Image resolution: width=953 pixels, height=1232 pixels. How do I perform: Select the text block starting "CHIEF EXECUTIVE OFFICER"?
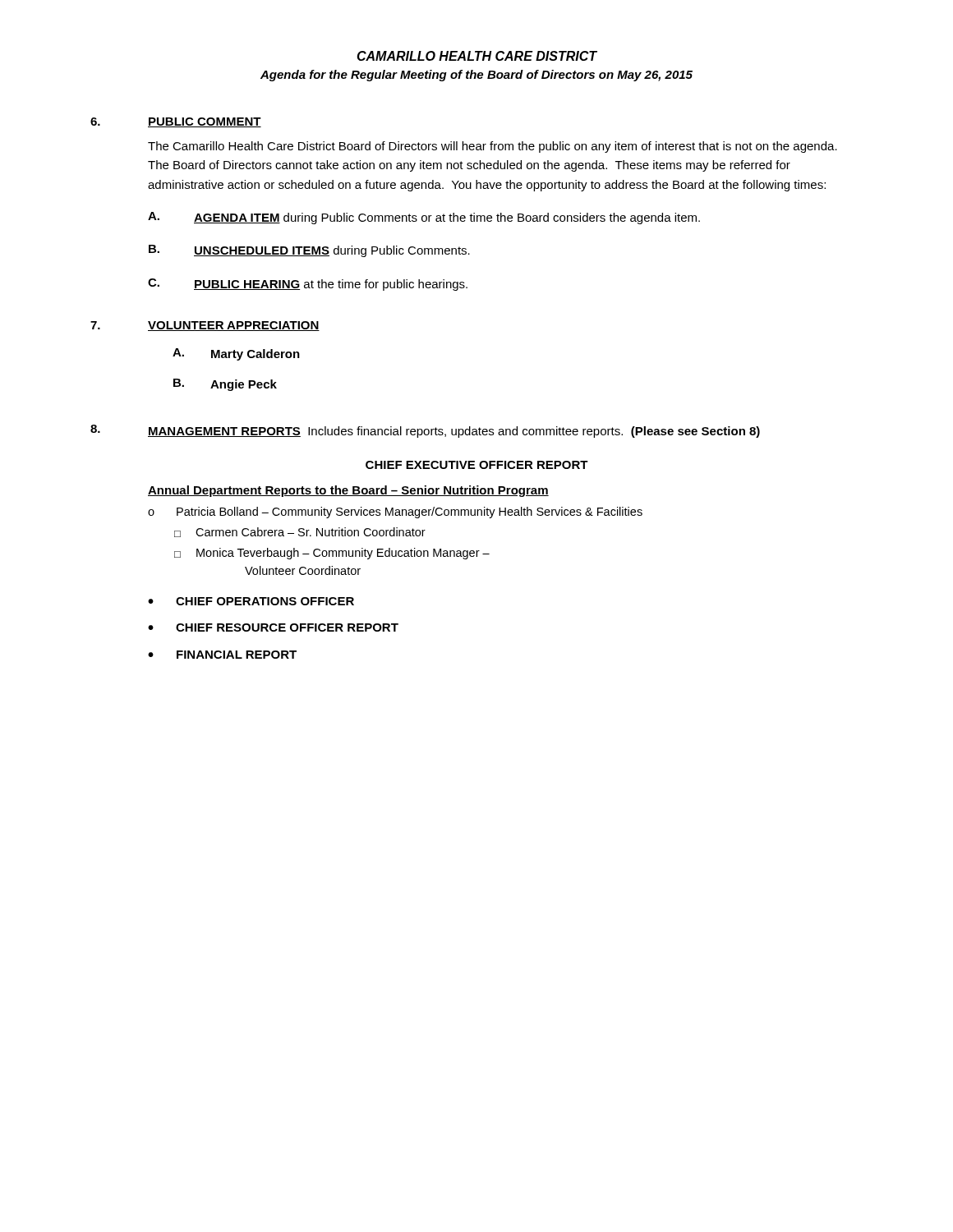(x=476, y=464)
